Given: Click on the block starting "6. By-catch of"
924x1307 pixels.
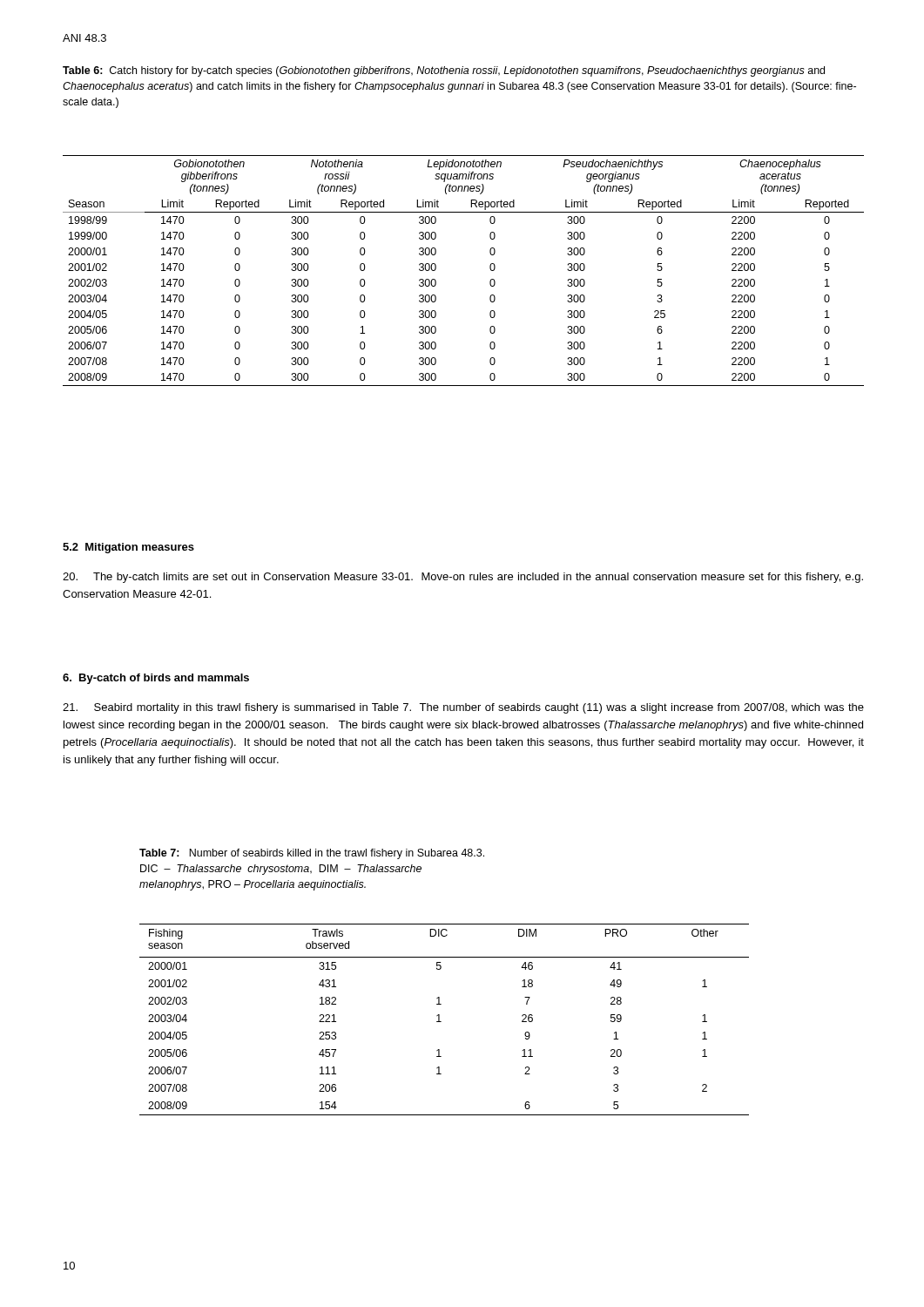Looking at the screenshot, I should click(x=156, y=677).
